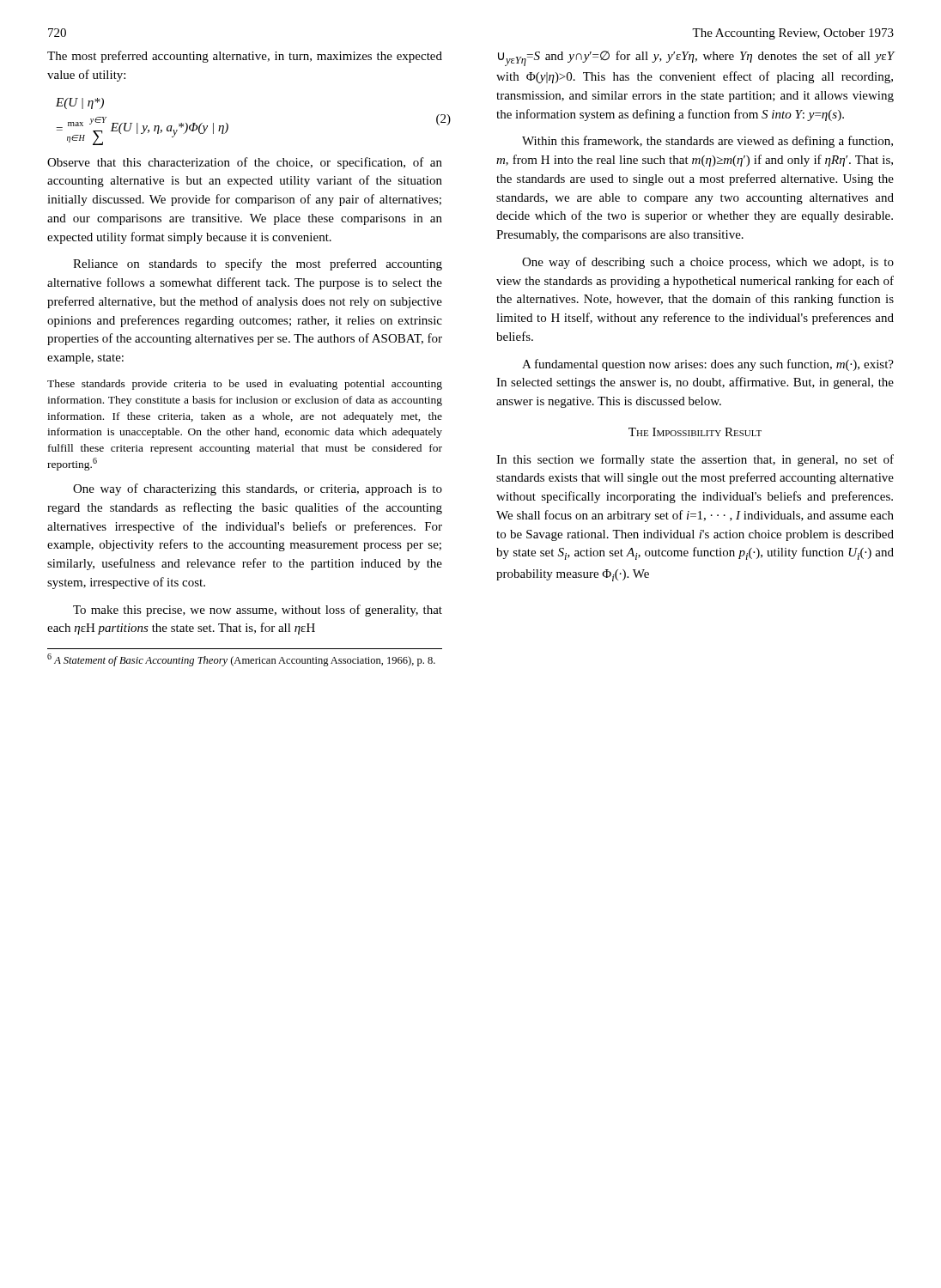Navigate to the passage starting "The most preferred accounting alternative,"
This screenshot has width=941, height=1288.
pos(245,66)
